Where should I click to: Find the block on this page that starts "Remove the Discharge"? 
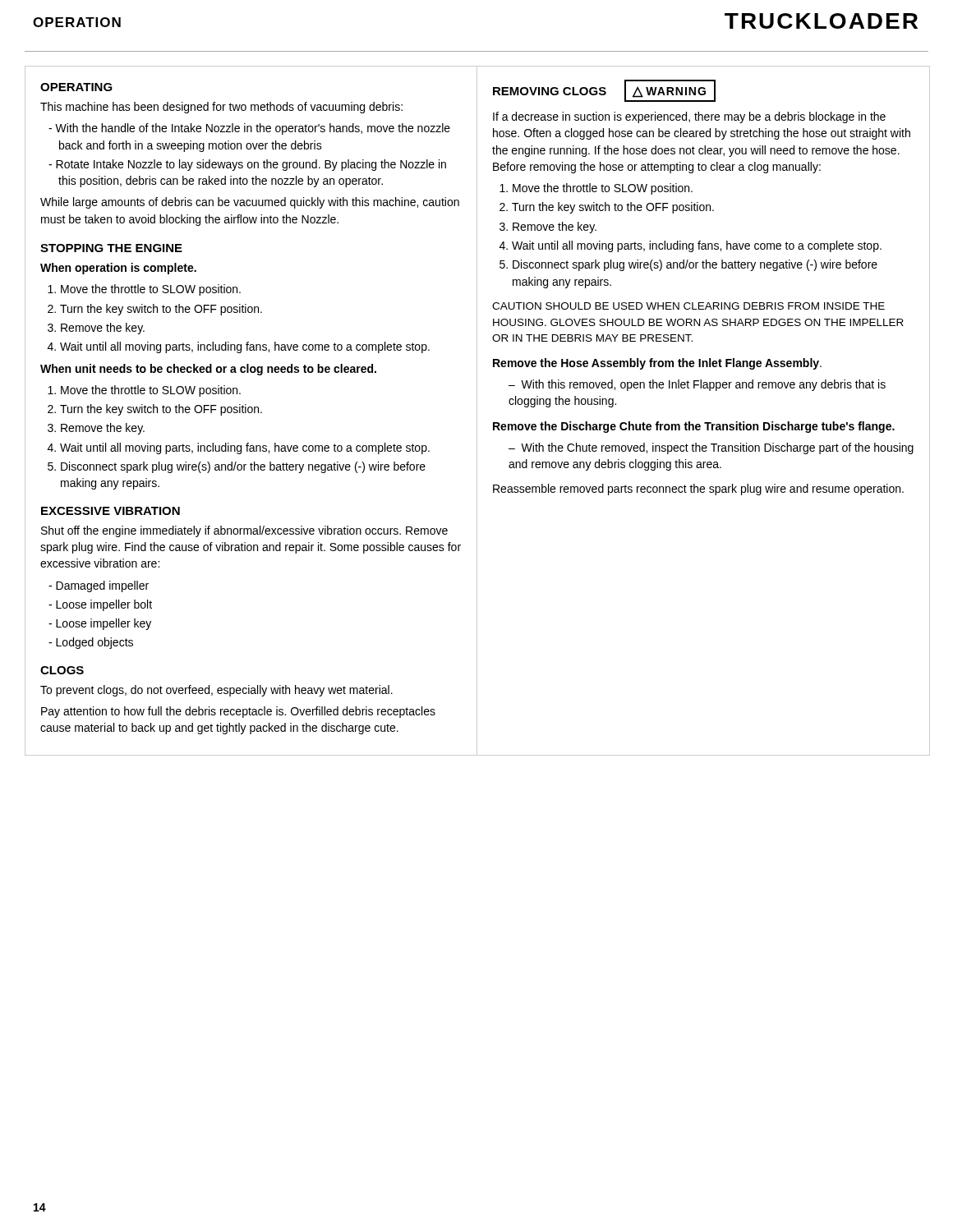pyautogui.click(x=703, y=426)
